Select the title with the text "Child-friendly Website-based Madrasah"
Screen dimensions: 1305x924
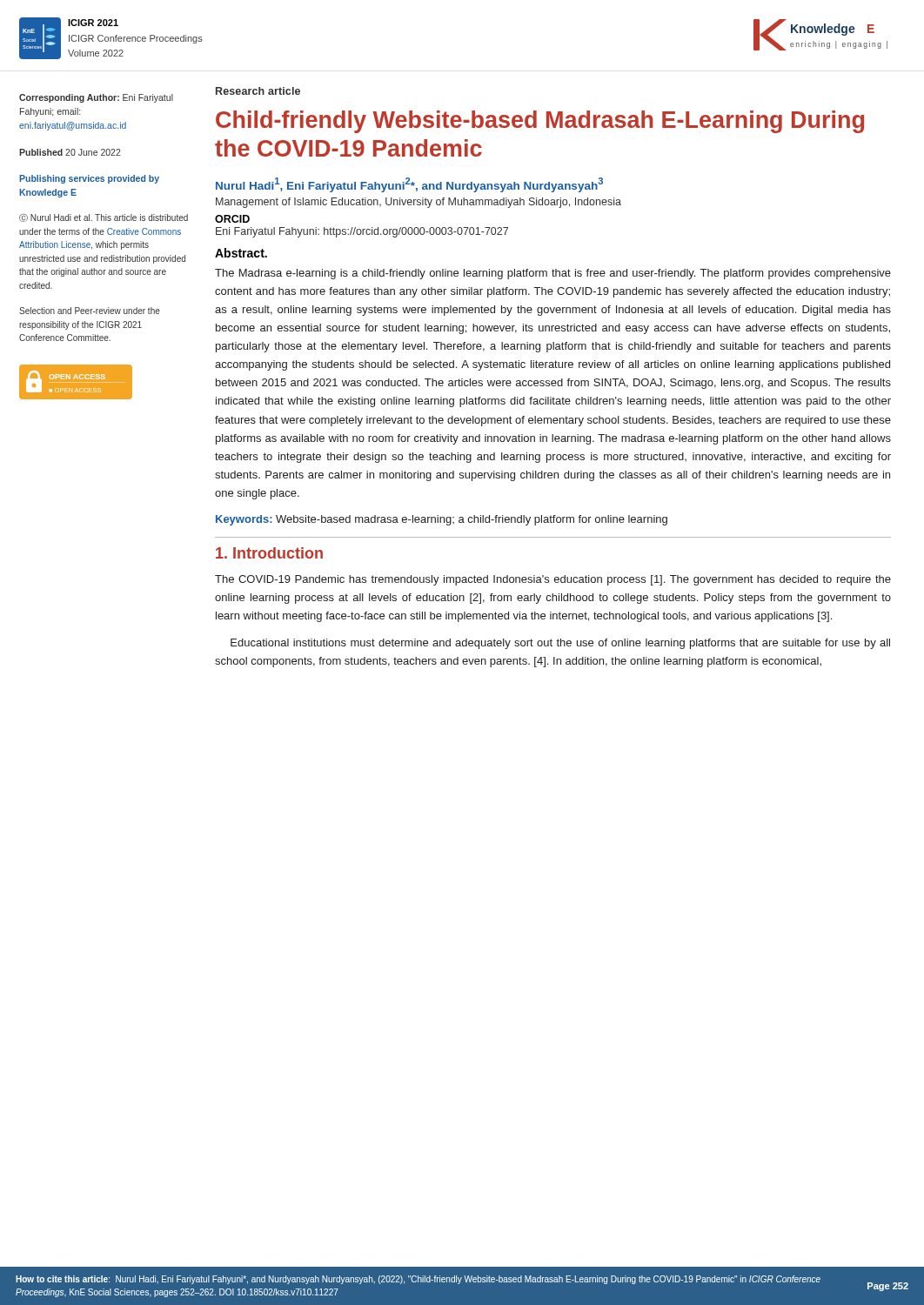click(540, 134)
